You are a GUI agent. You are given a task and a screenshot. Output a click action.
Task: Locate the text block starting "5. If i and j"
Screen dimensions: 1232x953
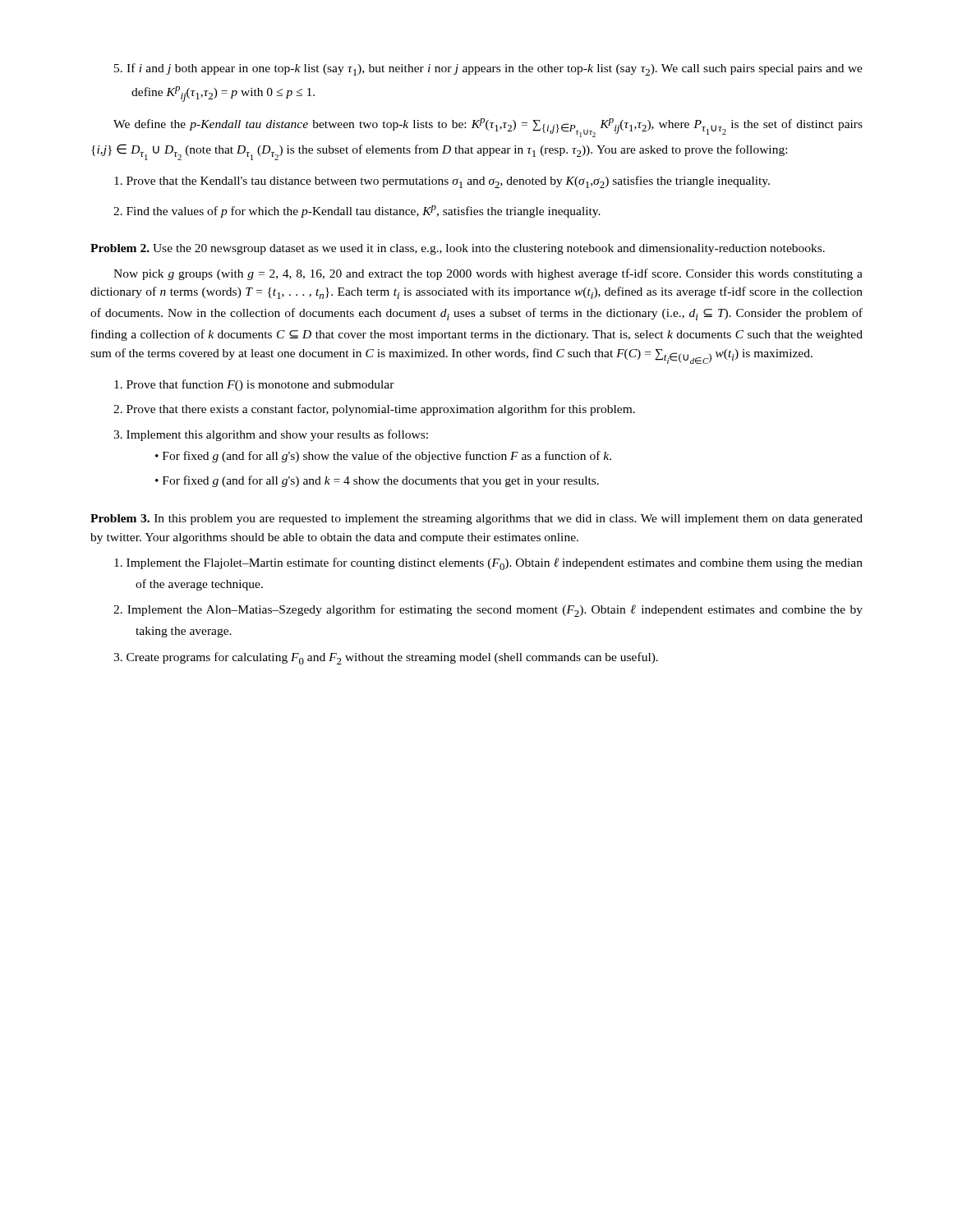pyautogui.click(x=488, y=81)
